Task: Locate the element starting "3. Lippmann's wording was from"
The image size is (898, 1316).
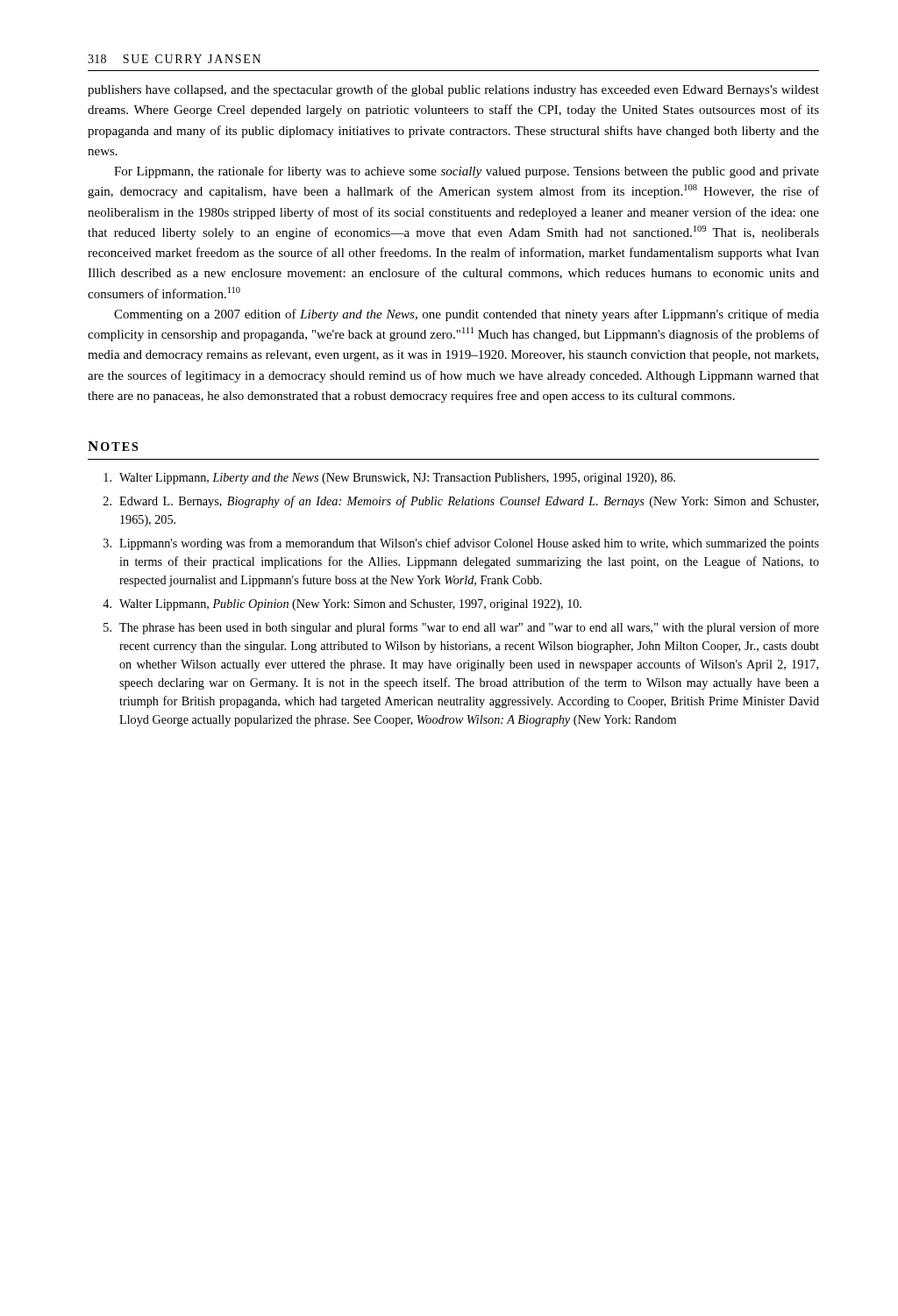Action: pyautogui.click(x=453, y=562)
